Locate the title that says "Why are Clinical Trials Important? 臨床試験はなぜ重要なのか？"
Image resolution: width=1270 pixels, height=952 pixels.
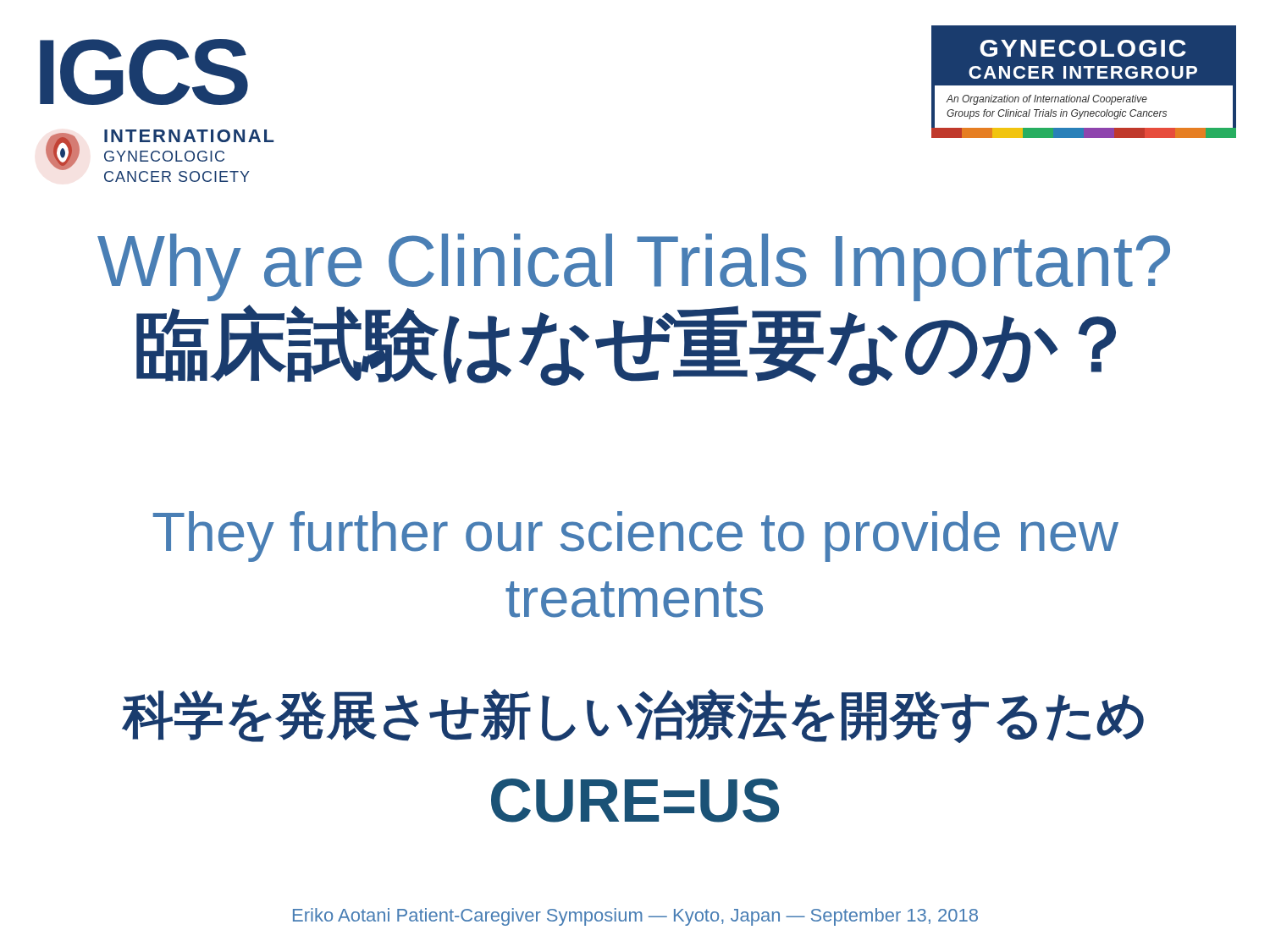click(x=635, y=303)
